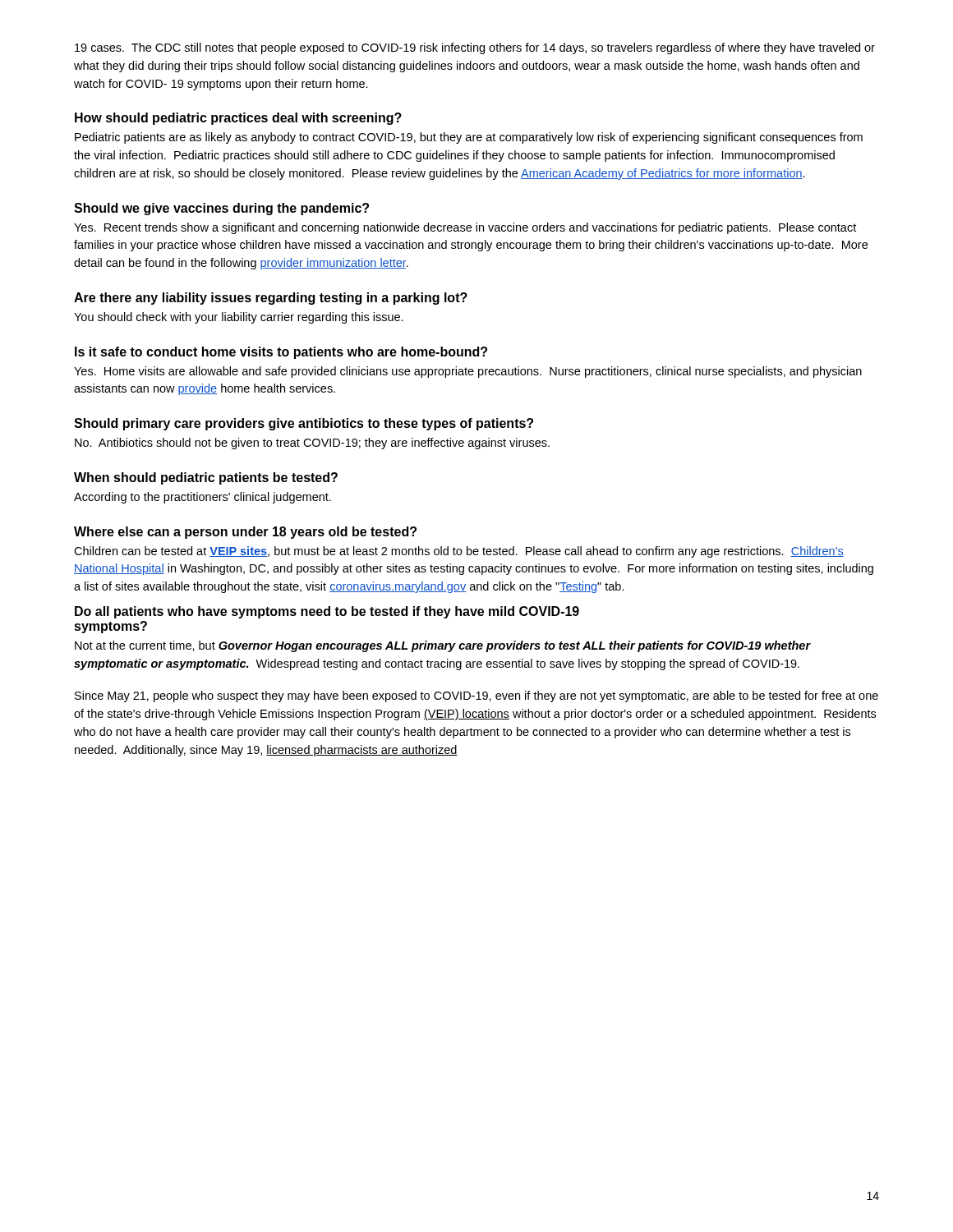
Task: Point to the block starting "Should we give vaccines during the pandemic?"
Action: [222, 208]
